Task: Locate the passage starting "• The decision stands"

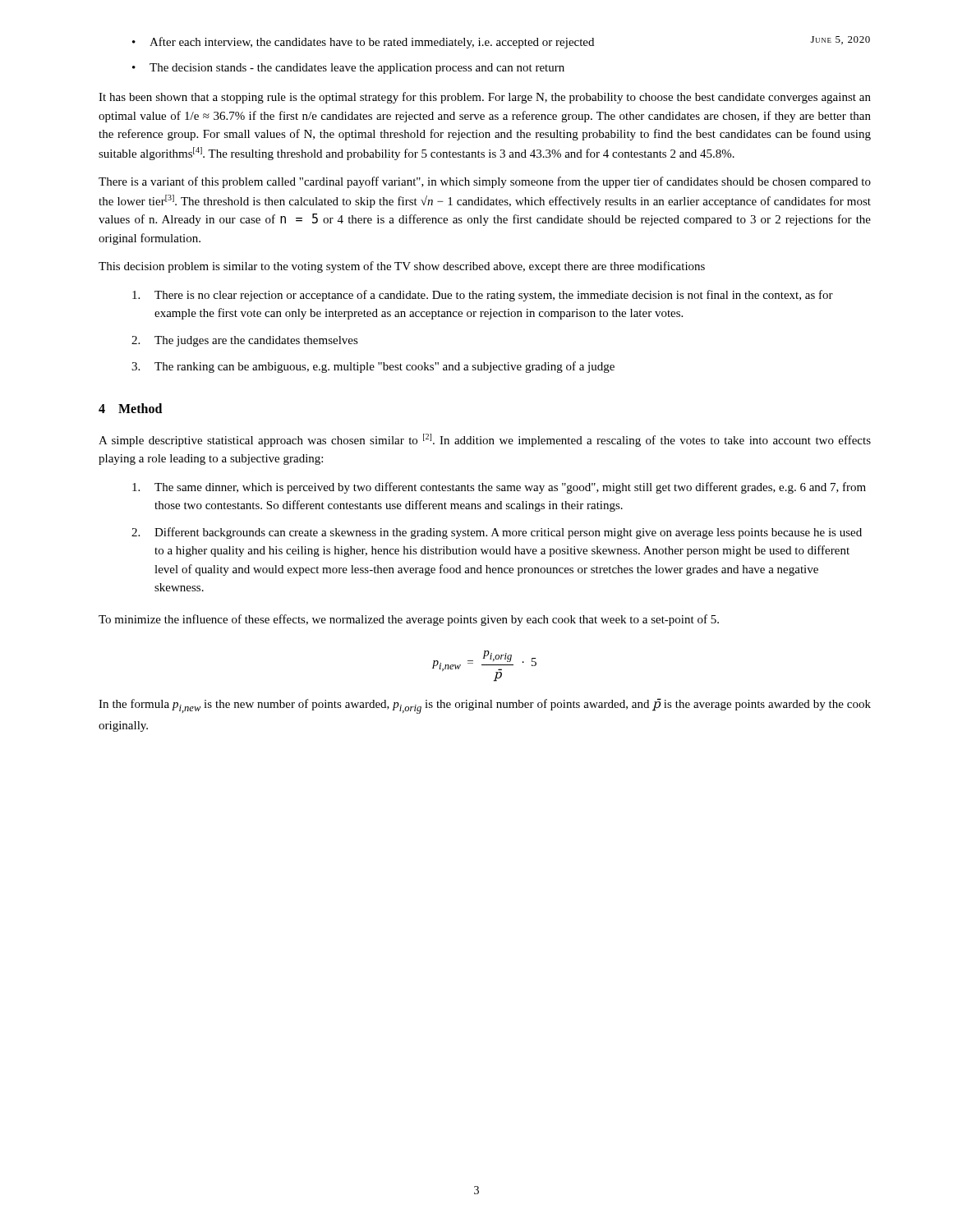Action: [501, 67]
